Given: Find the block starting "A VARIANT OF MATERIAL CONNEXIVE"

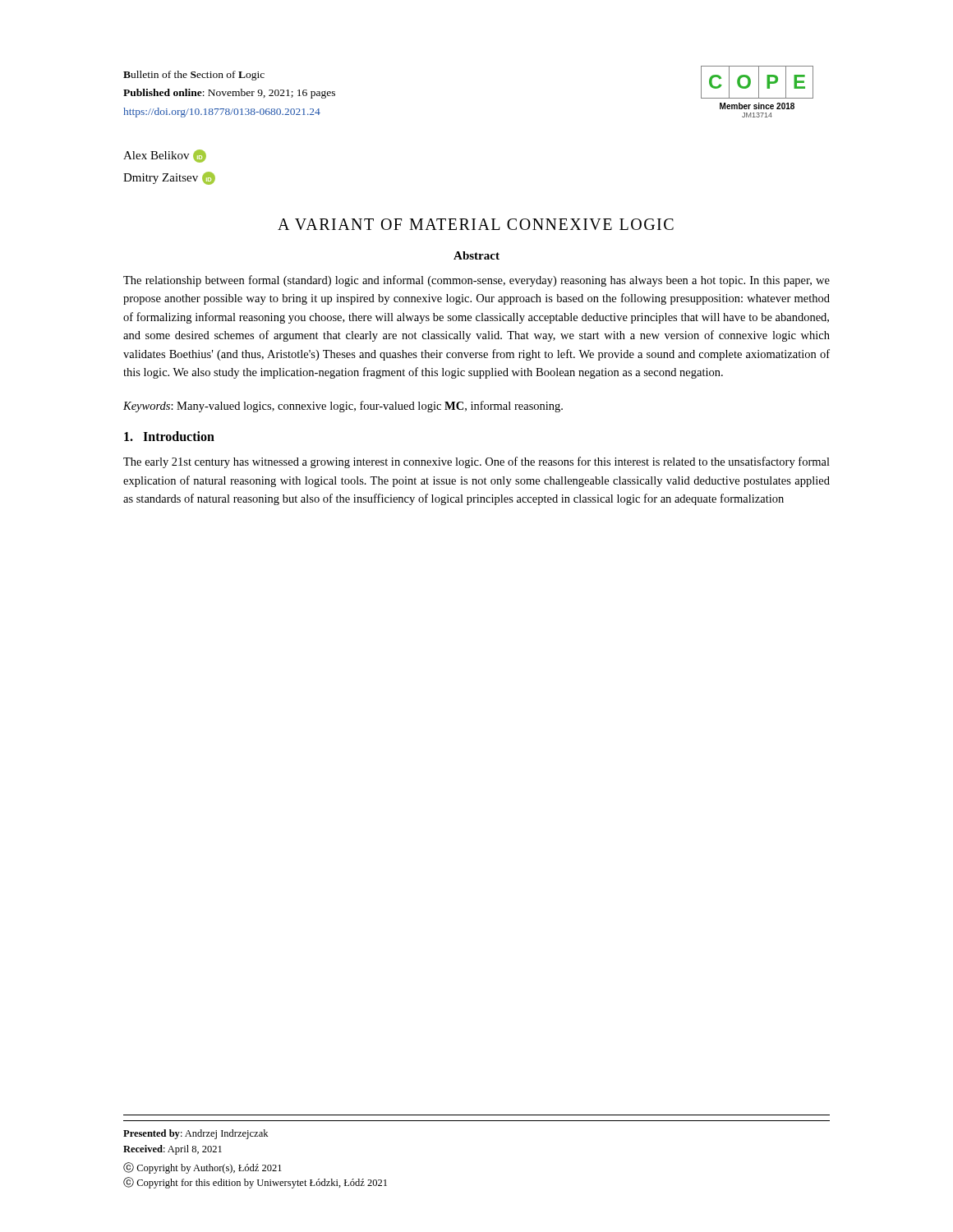Looking at the screenshot, I should (476, 224).
